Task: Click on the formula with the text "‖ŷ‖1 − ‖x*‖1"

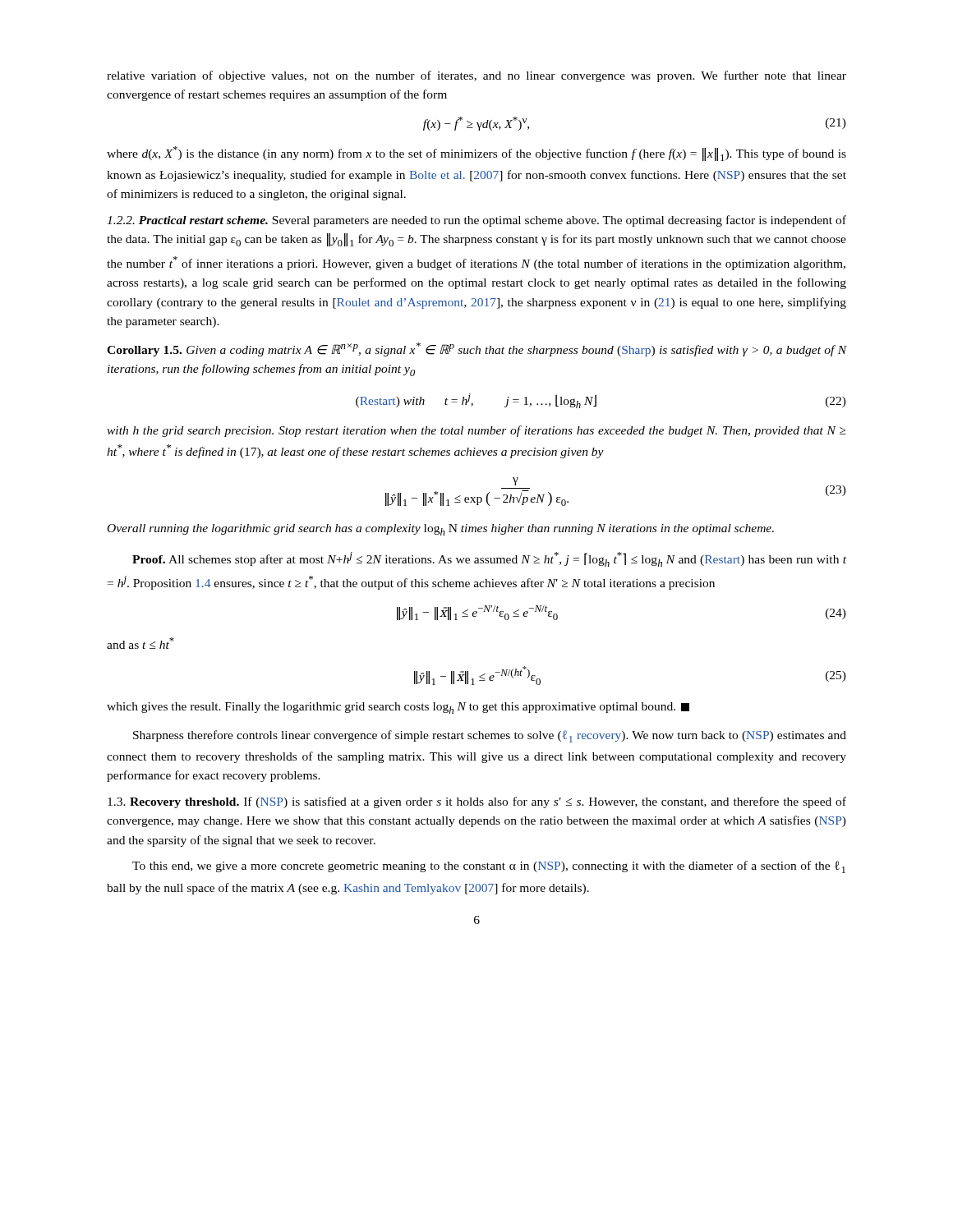Action: [x=476, y=489]
